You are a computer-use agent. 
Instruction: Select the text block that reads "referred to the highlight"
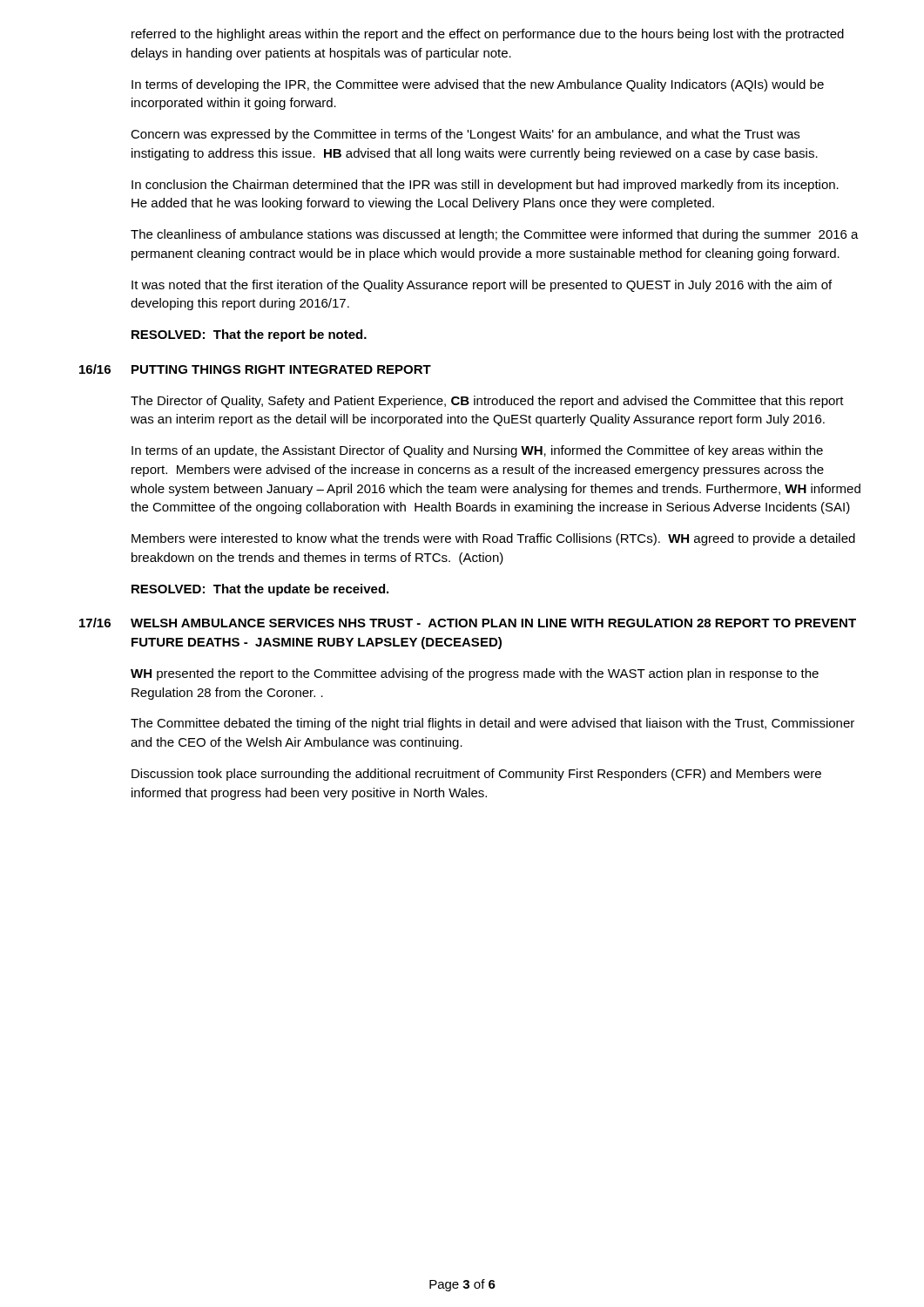point(496,43)
